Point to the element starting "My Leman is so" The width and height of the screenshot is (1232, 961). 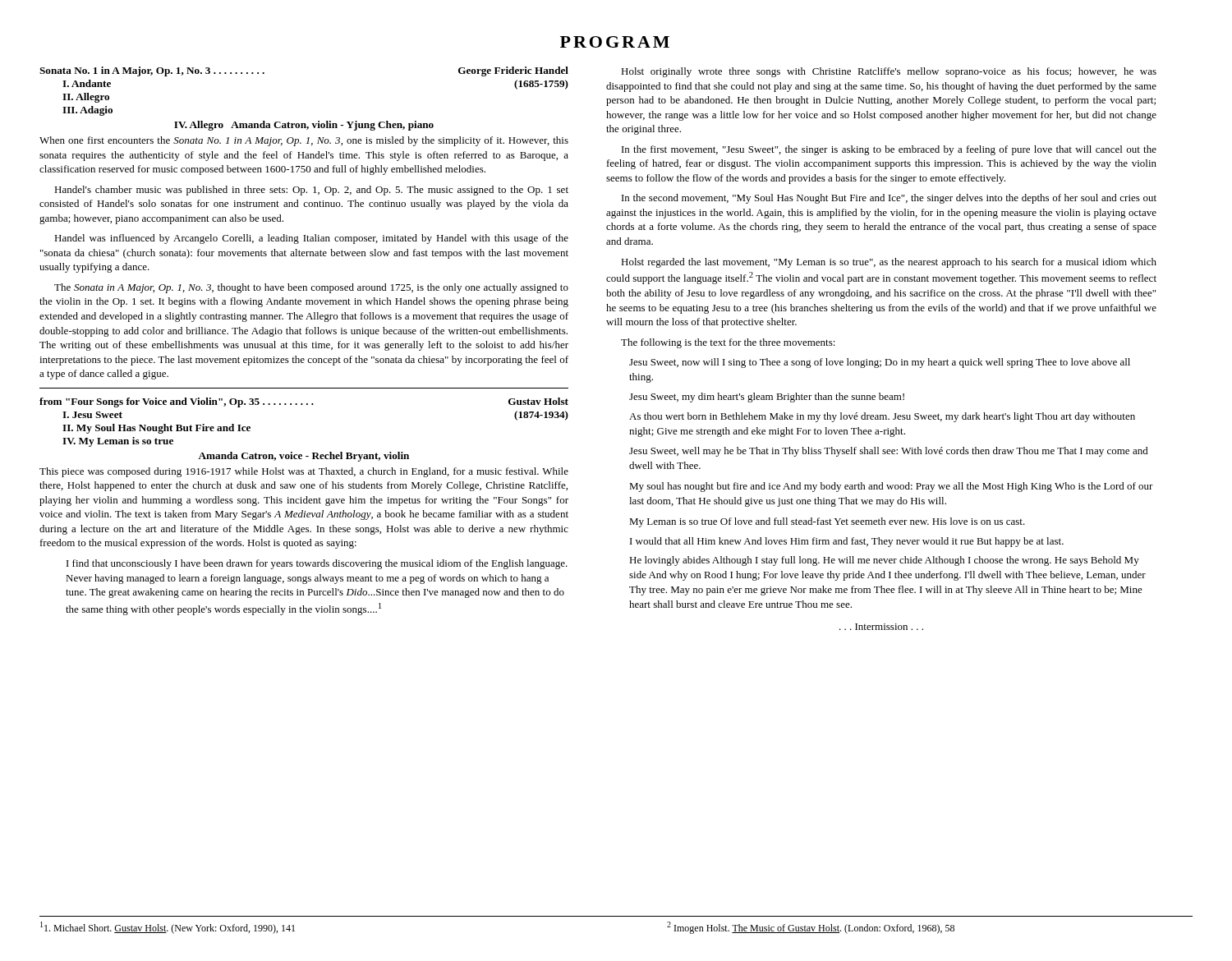click(893, 563)
